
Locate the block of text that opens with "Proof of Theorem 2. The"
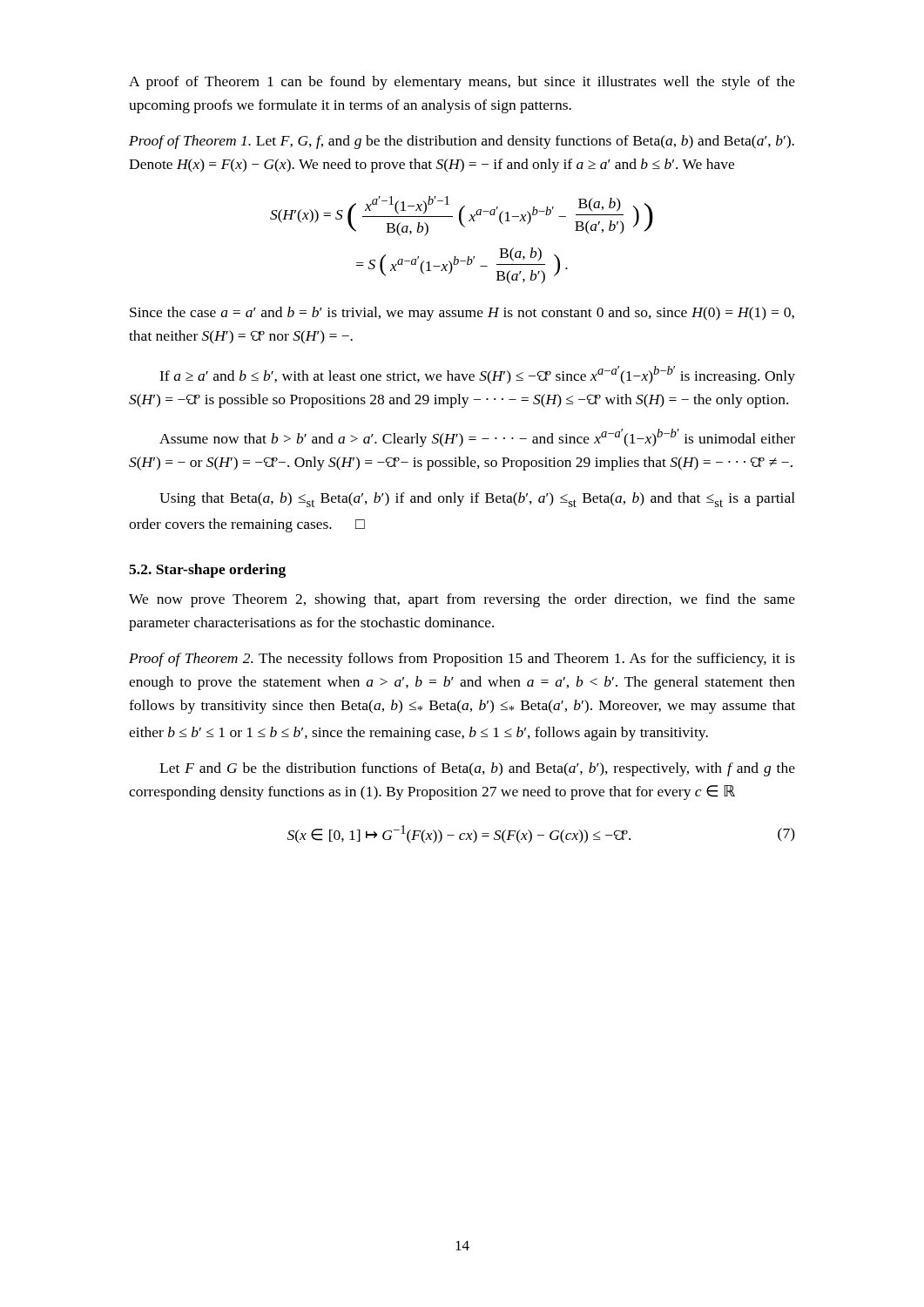(x=462, y=695)
